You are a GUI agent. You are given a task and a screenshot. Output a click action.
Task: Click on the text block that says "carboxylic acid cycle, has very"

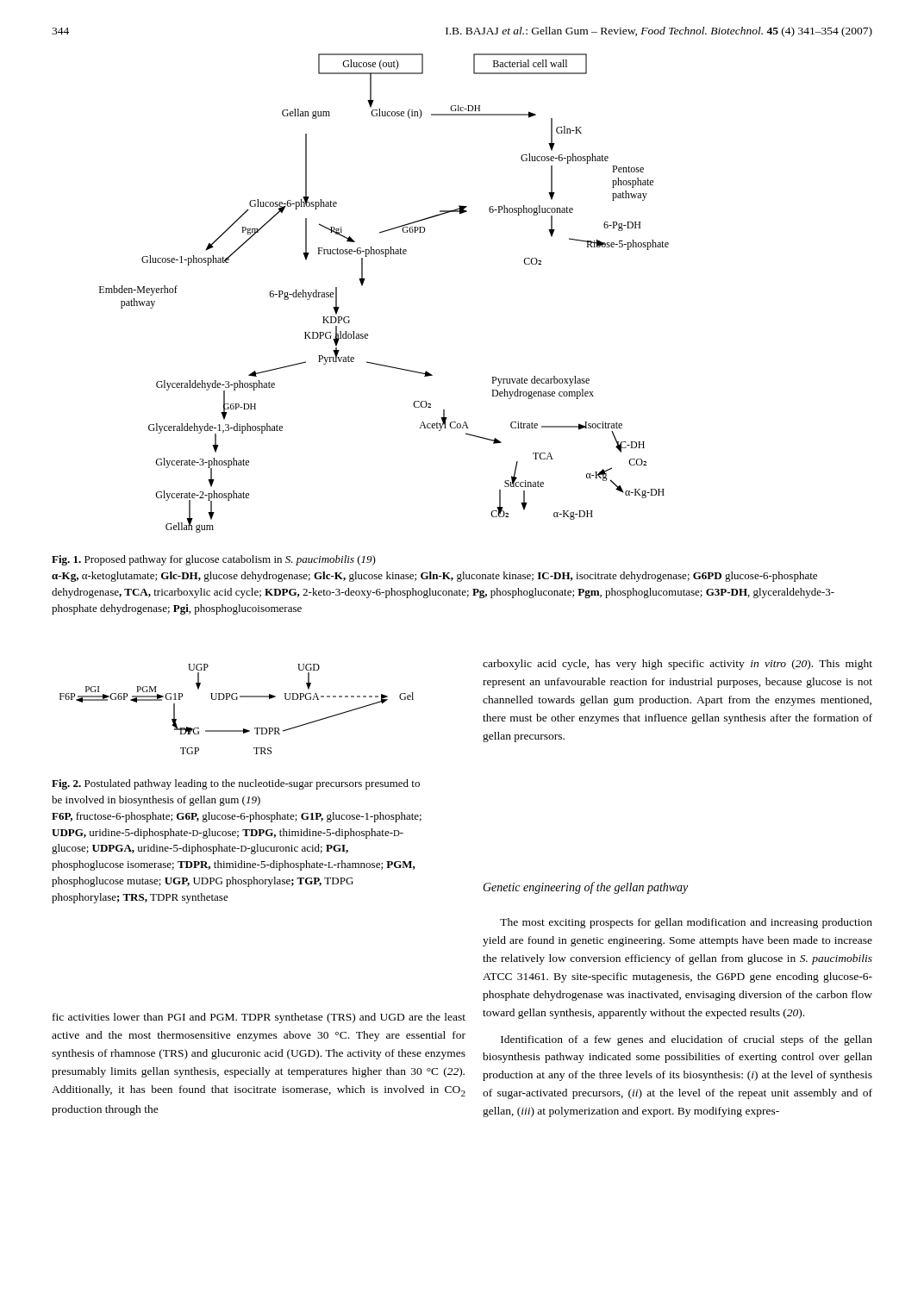tap(677, 699)
